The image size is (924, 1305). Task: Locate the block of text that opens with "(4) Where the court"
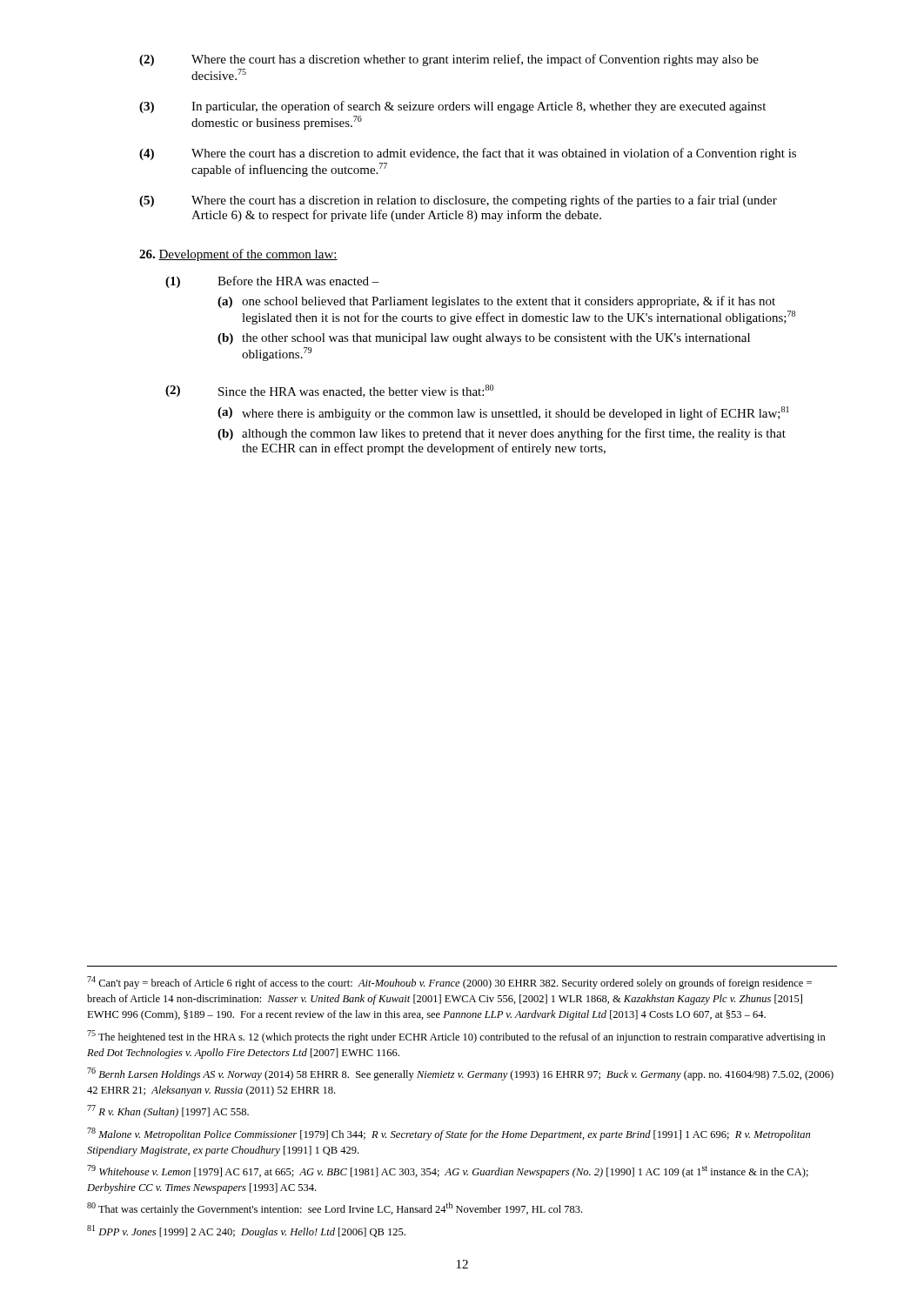(x=471, y=162)
